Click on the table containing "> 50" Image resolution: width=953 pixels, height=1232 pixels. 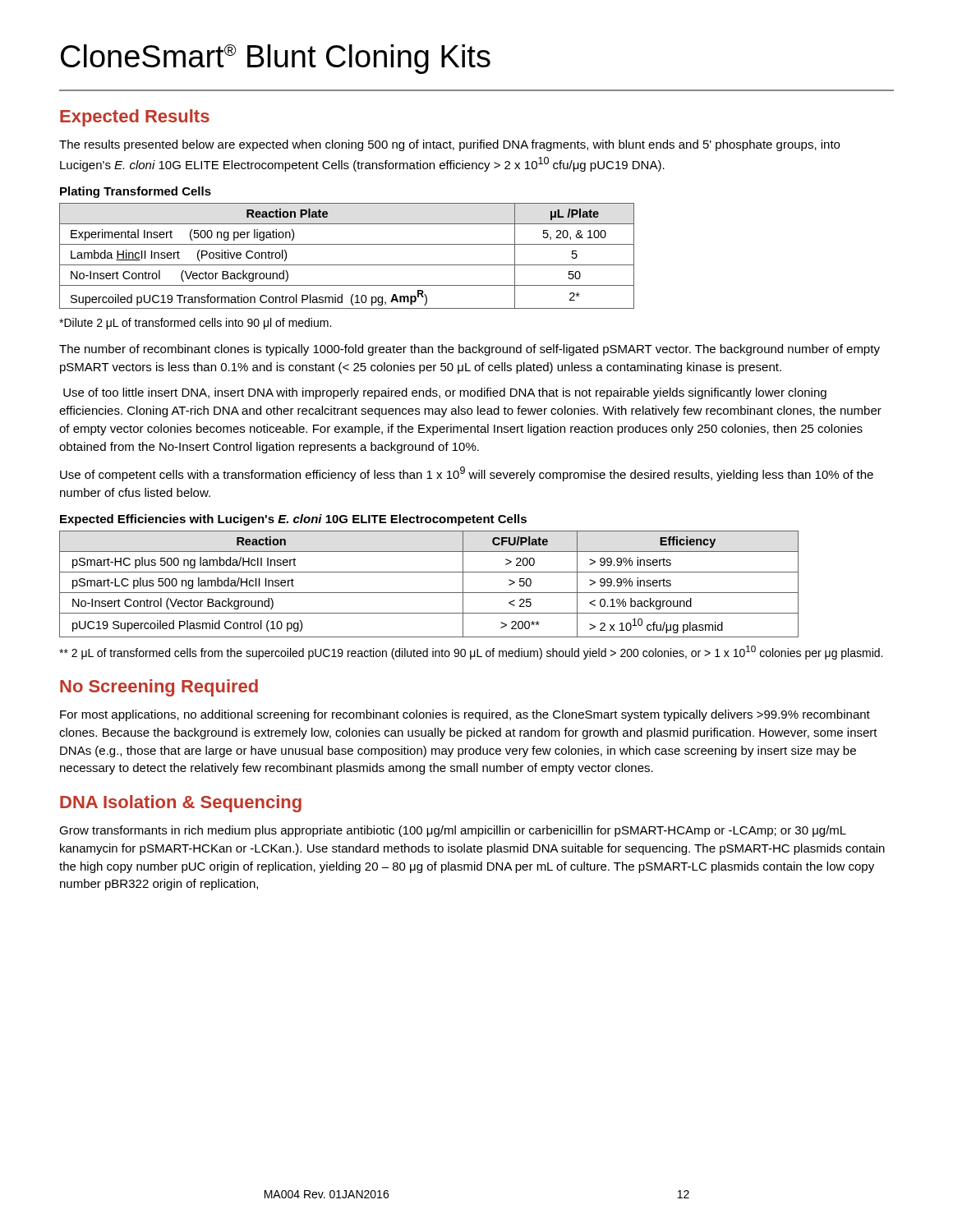[476, 584]
